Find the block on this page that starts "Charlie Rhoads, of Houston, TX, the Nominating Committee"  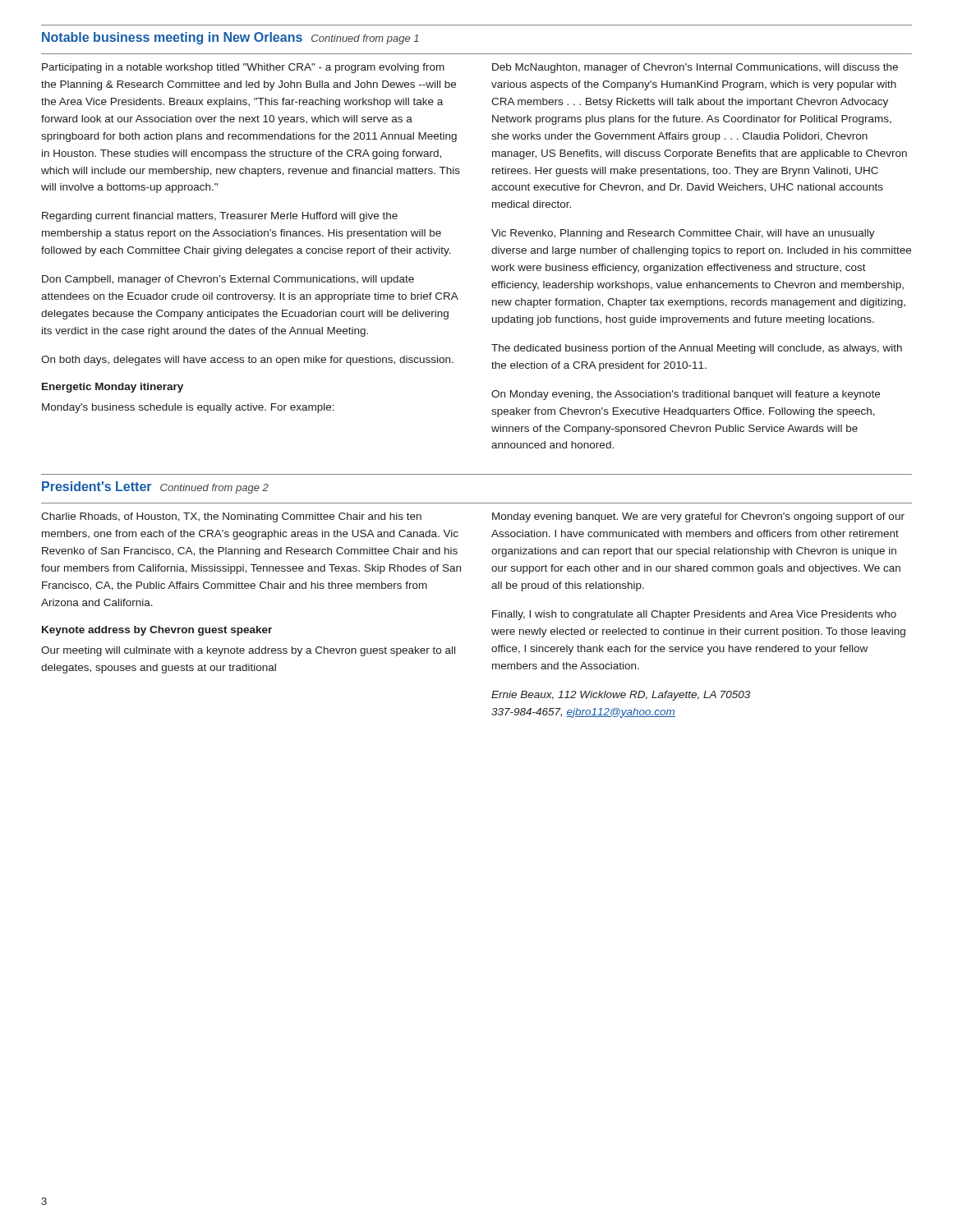click(x=251, y=559)
